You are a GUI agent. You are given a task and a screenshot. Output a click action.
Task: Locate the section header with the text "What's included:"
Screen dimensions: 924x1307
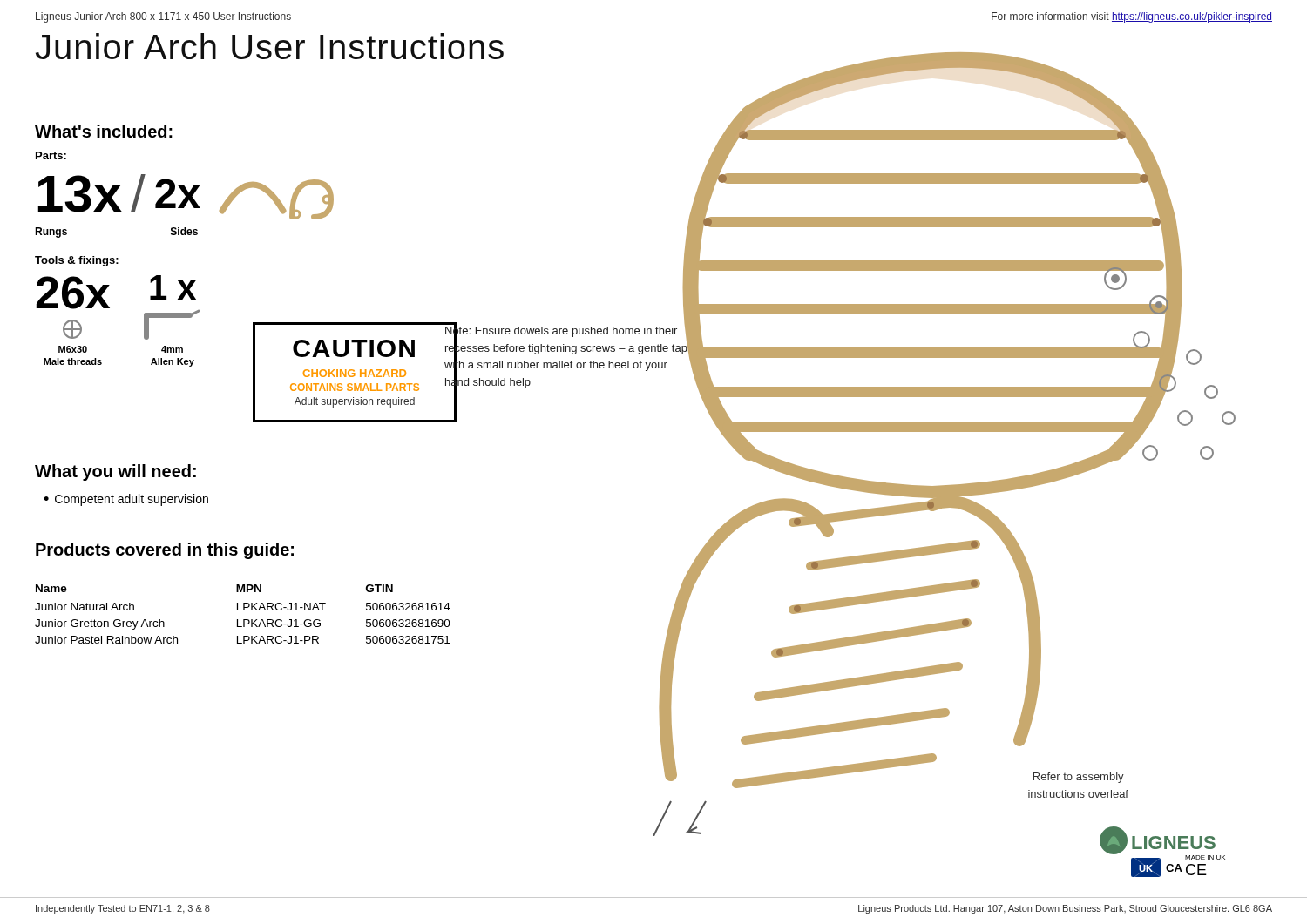coord(104,132)
